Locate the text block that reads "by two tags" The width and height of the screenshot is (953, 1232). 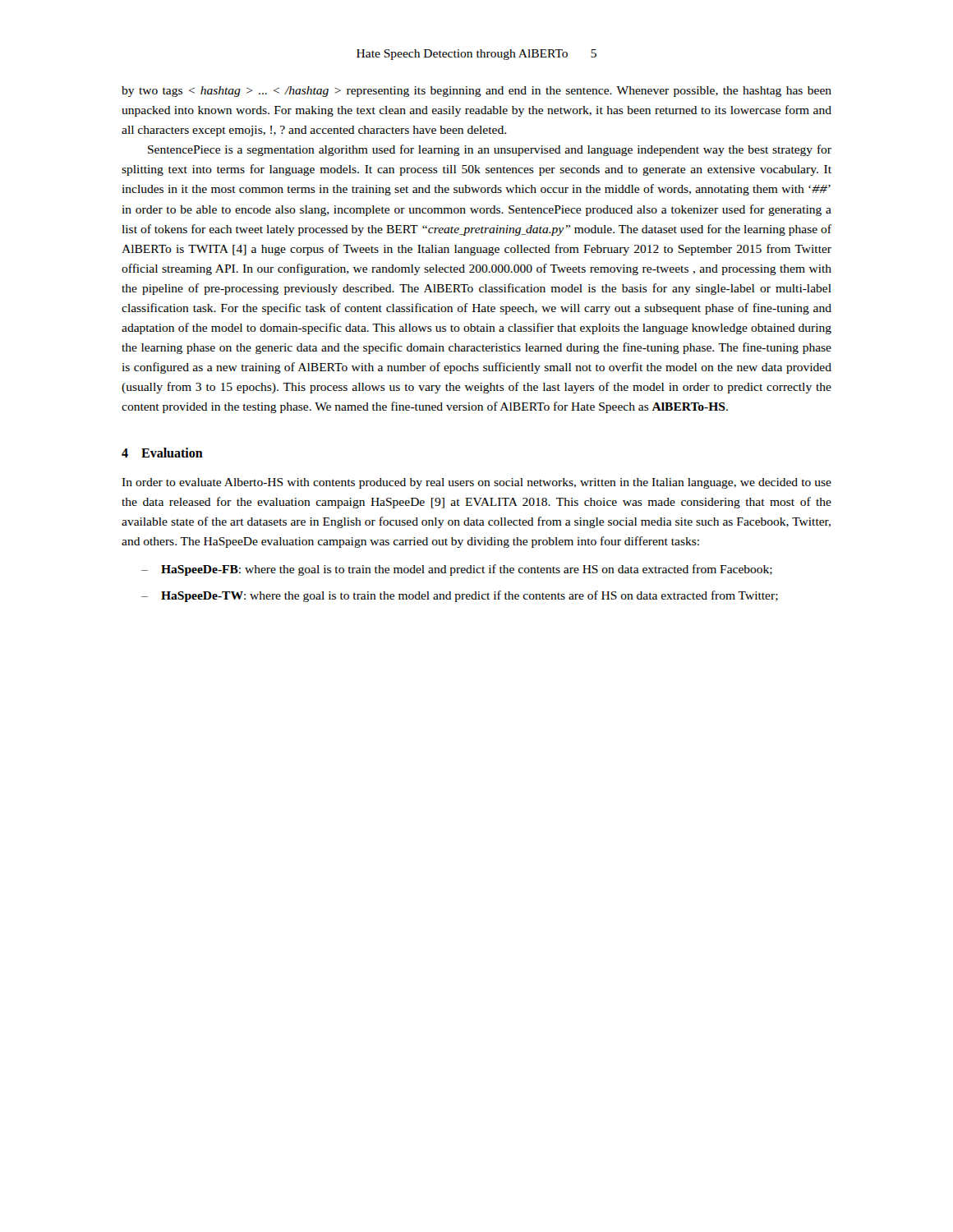click(476, 110)
